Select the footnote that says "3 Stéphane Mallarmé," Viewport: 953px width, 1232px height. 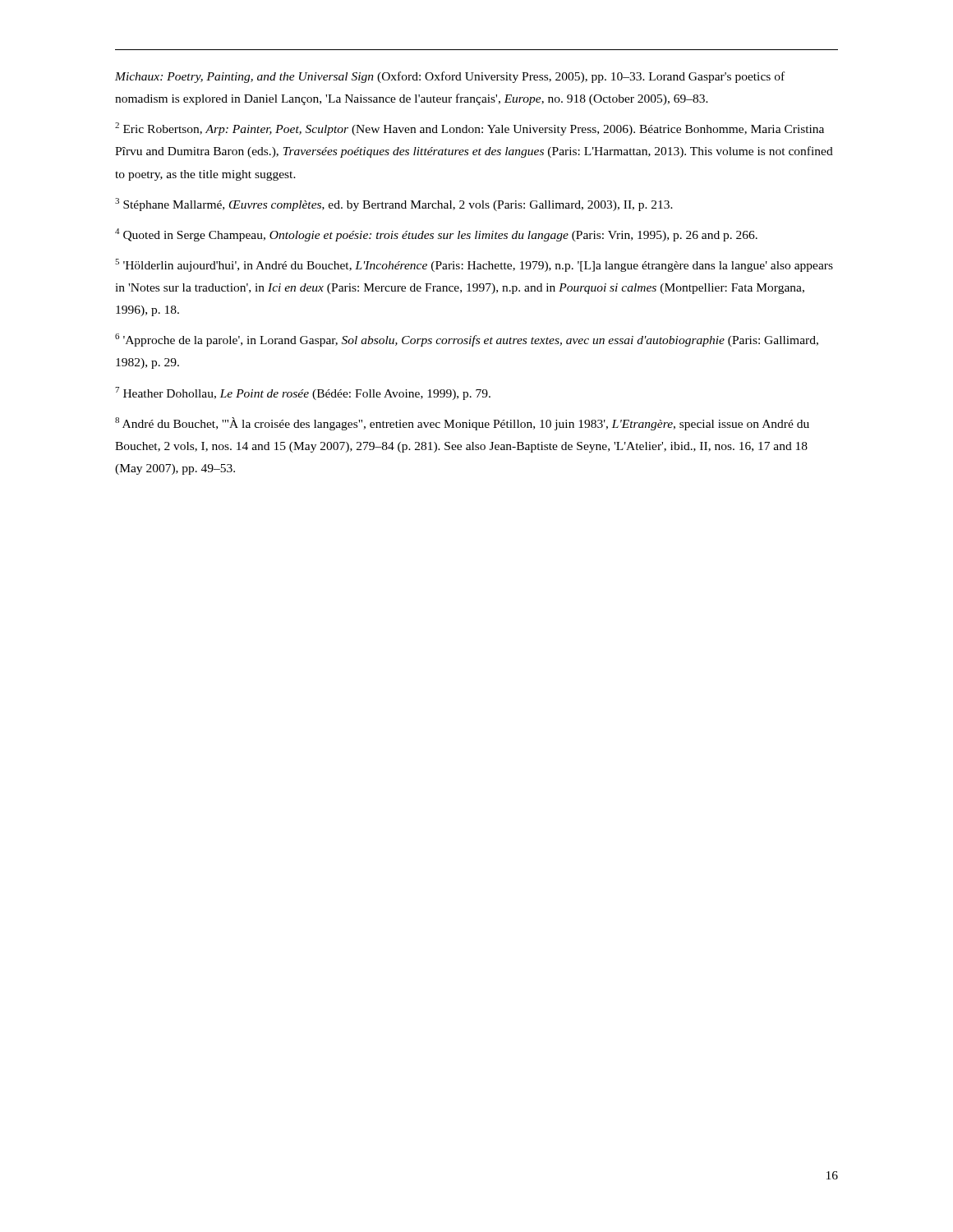coord(394,203)
